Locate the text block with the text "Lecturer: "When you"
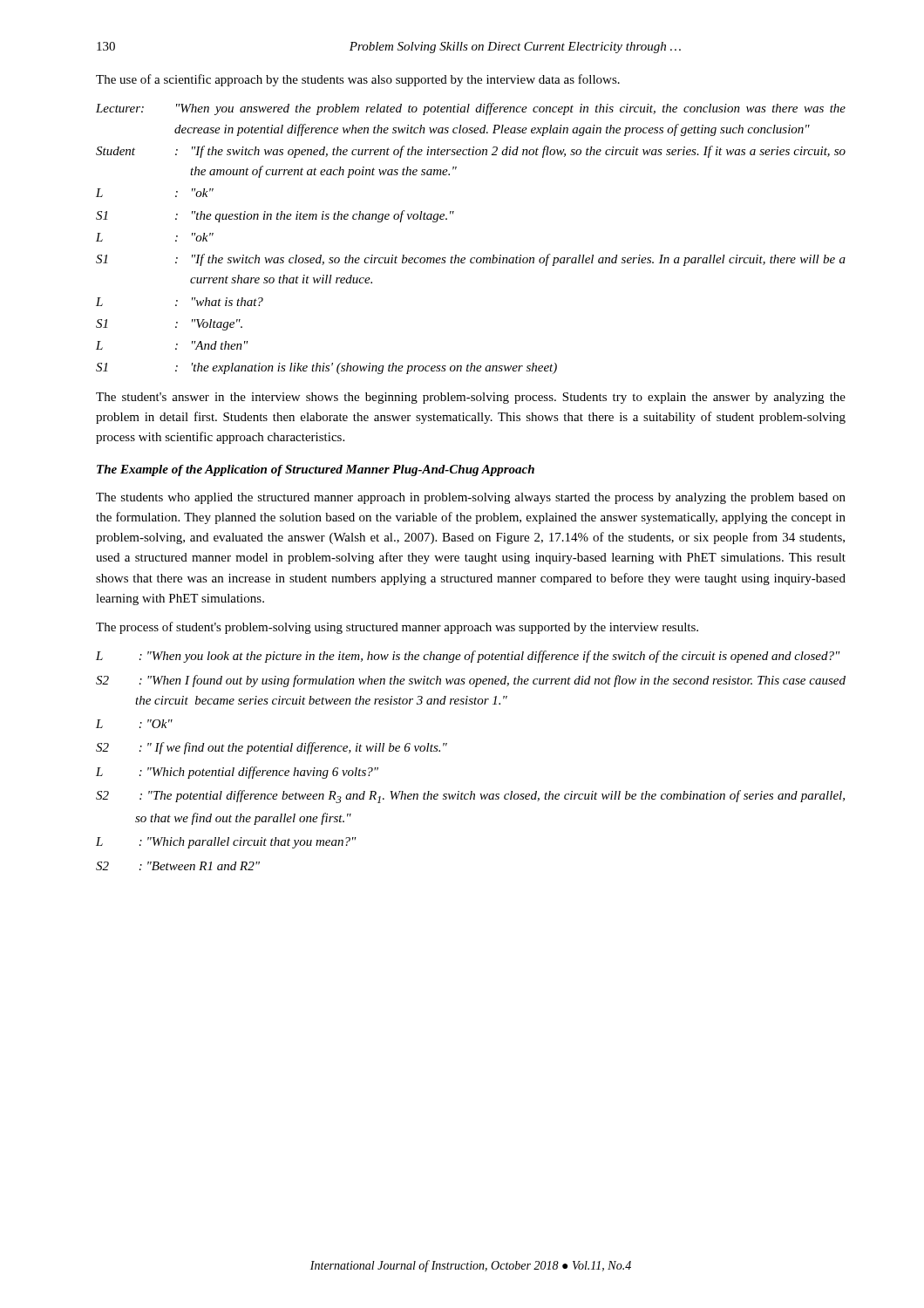 [x=471, y=109]
